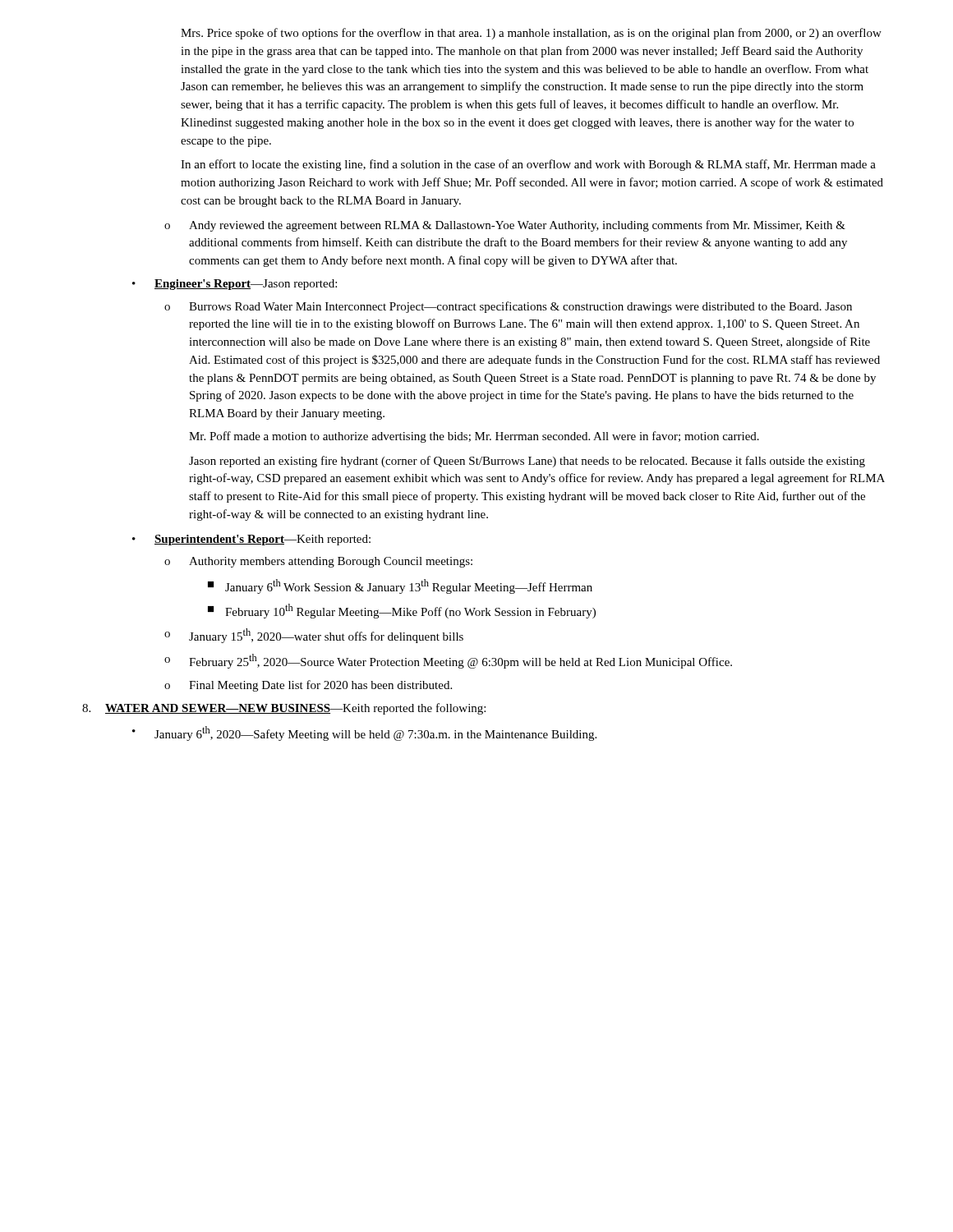The width and height of the screenshot is (953, 1232).
Task: Select the region starting "Jason reported an existing fire"
Action: pyautogui.click(x=537, y=487)
